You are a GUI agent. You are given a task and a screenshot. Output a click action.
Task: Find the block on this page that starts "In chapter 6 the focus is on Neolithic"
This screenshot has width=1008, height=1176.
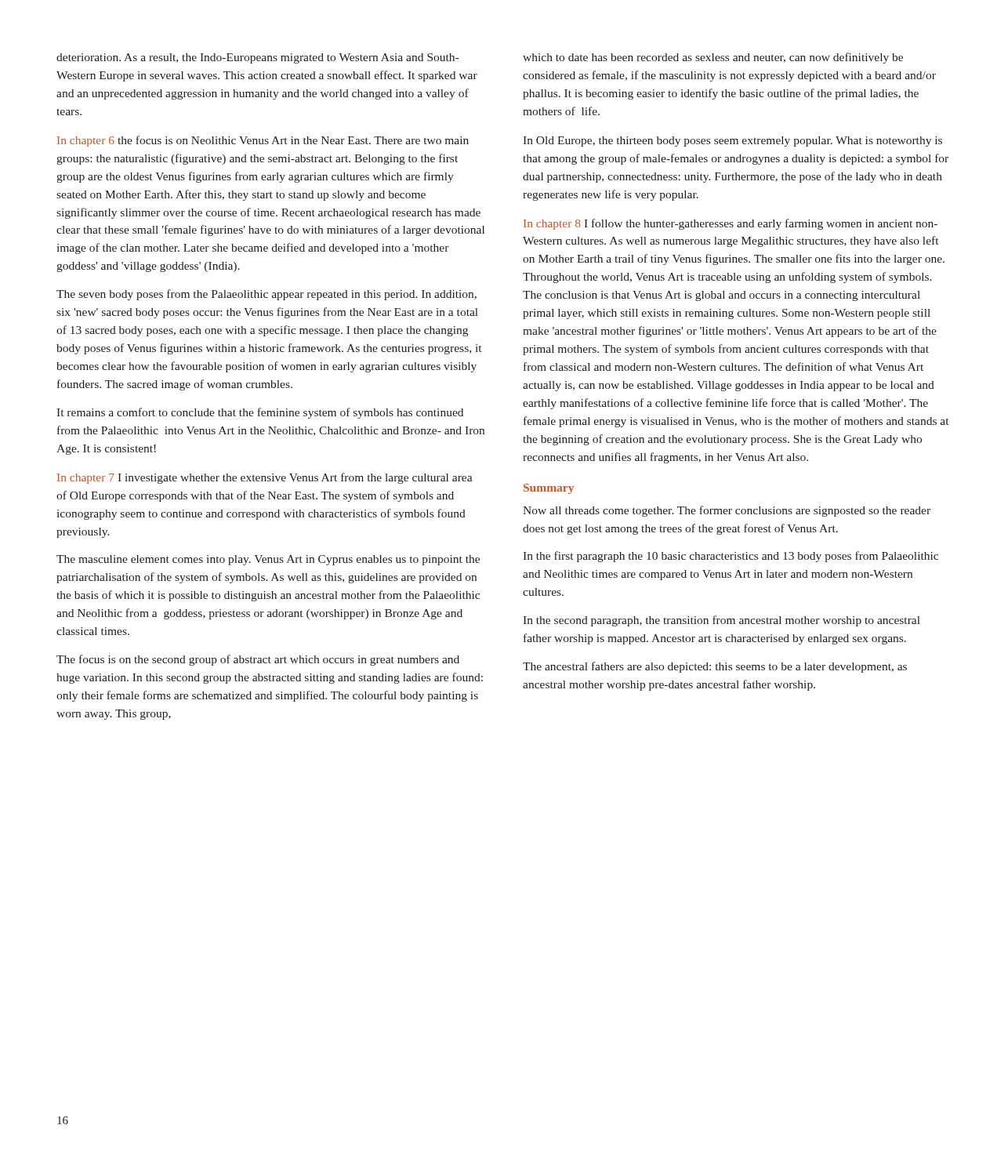(x=271, y=295)
